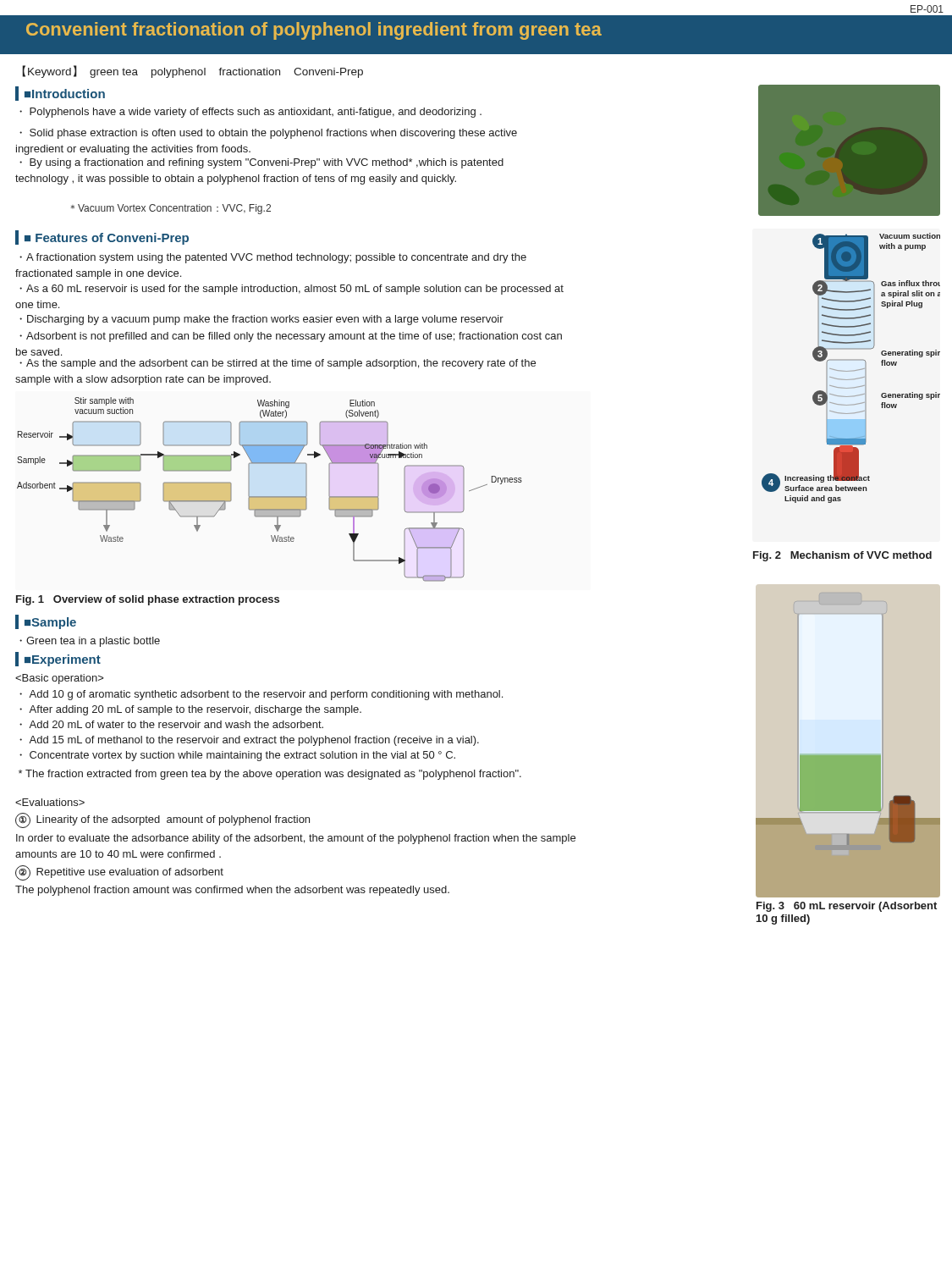This screenshot has width=952, height=1270.
Task: Find the passage starting "・ Solid phase extraction is often"
Action: tap(266, 140)
